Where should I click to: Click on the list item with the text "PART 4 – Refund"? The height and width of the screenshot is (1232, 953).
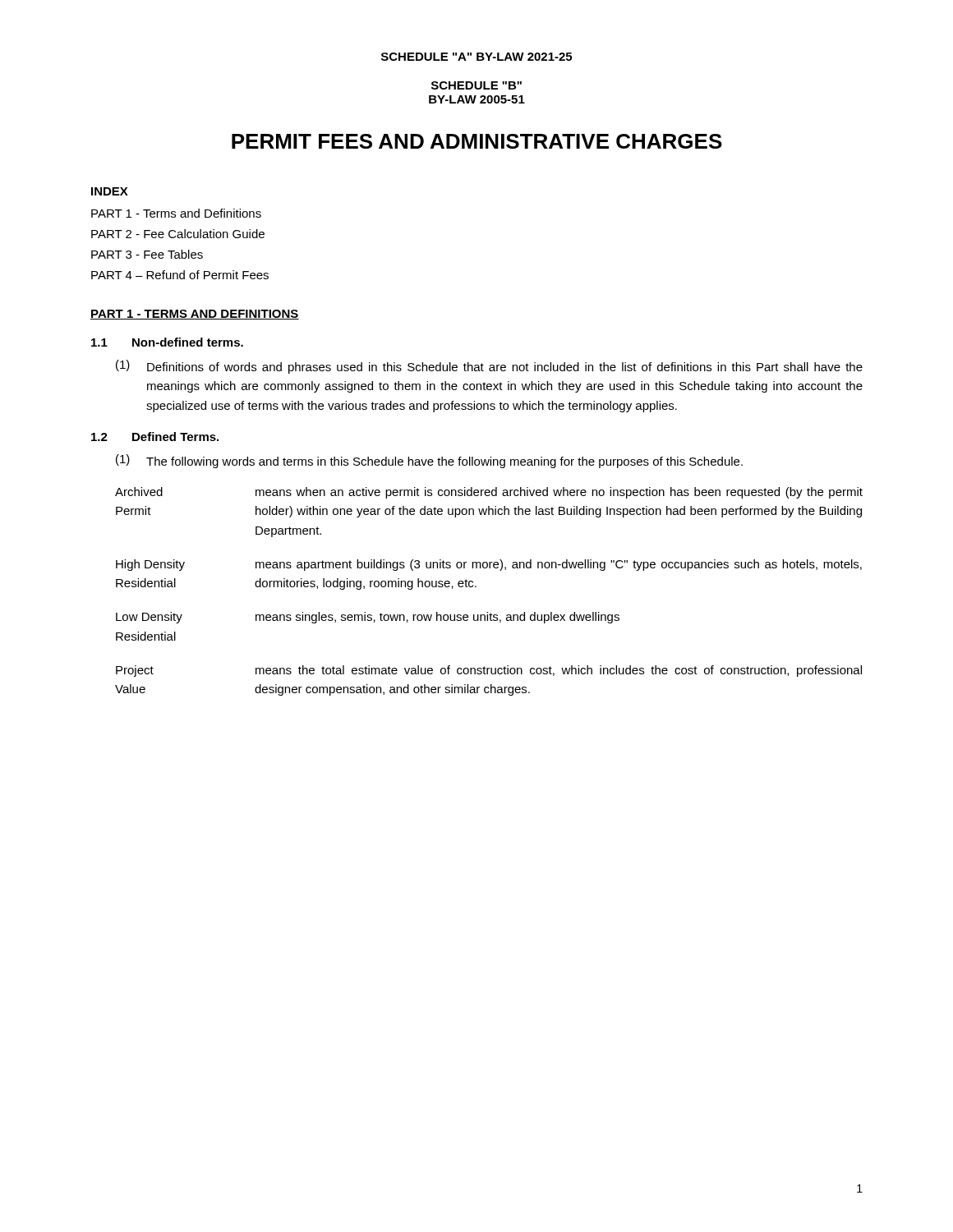(180, 275)
